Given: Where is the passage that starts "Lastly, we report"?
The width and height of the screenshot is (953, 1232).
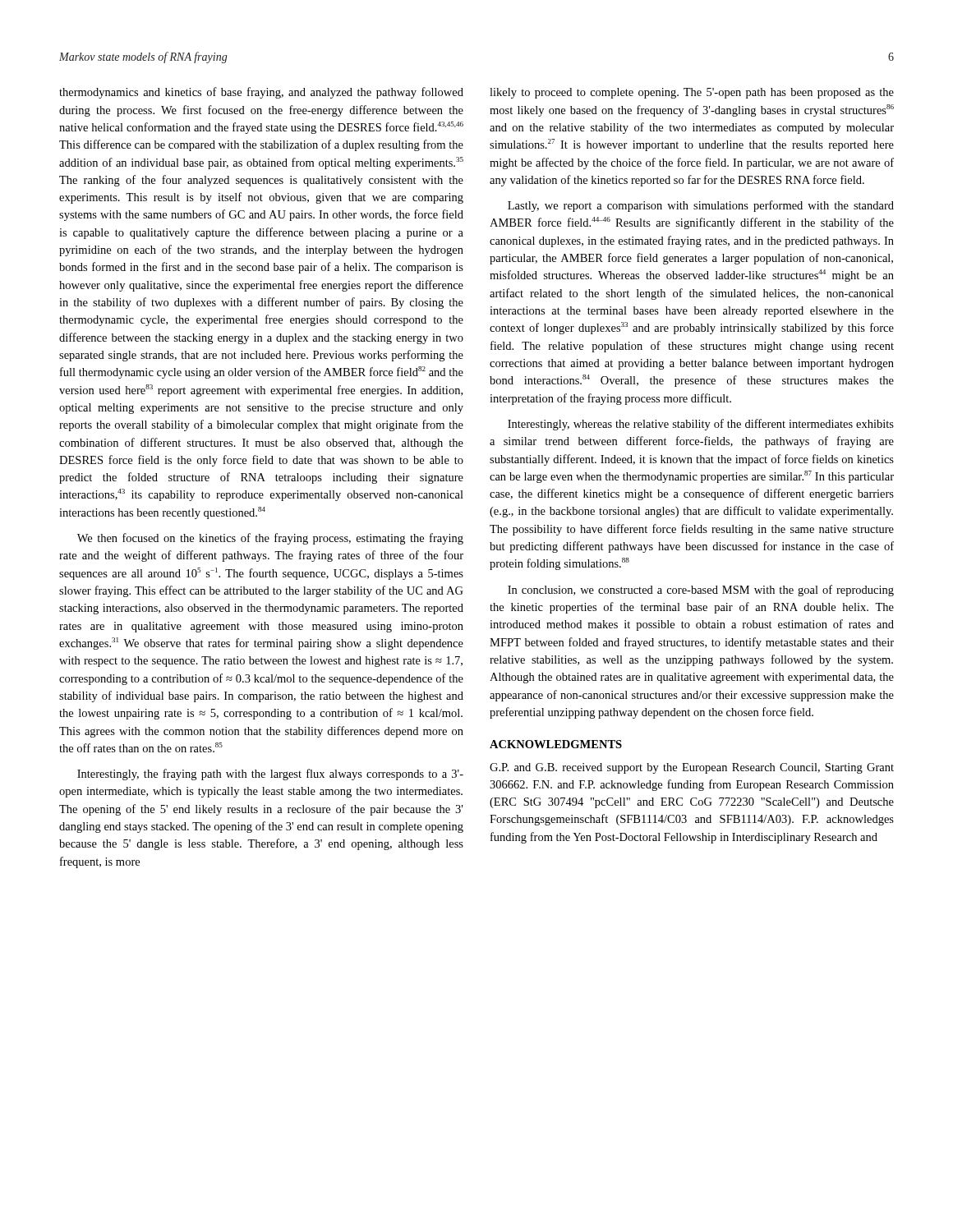Looking at the screenshot, I should [x=692, y=302].
